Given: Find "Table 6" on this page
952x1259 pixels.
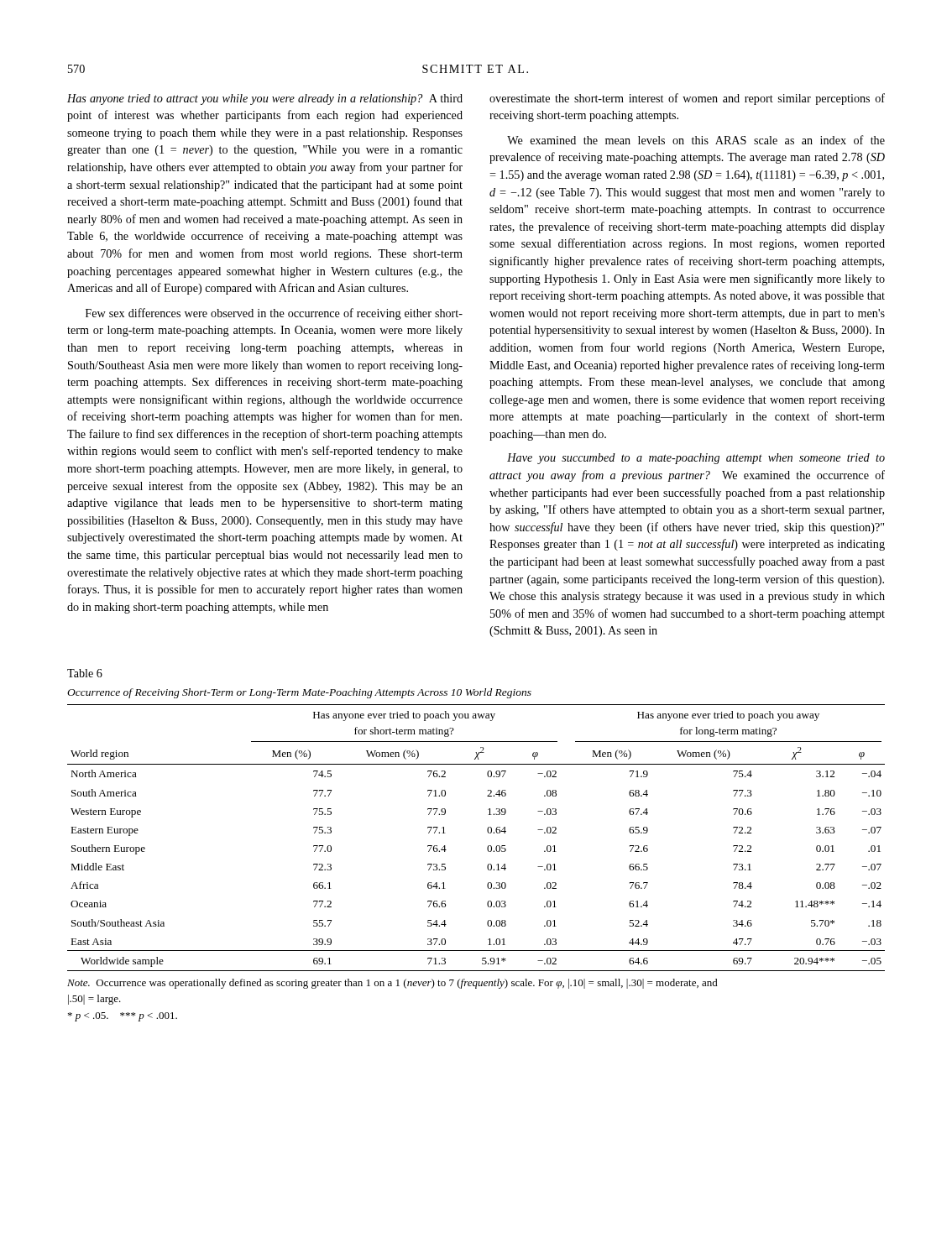Looking at the screenshot, I should click(x=85, y=673).
